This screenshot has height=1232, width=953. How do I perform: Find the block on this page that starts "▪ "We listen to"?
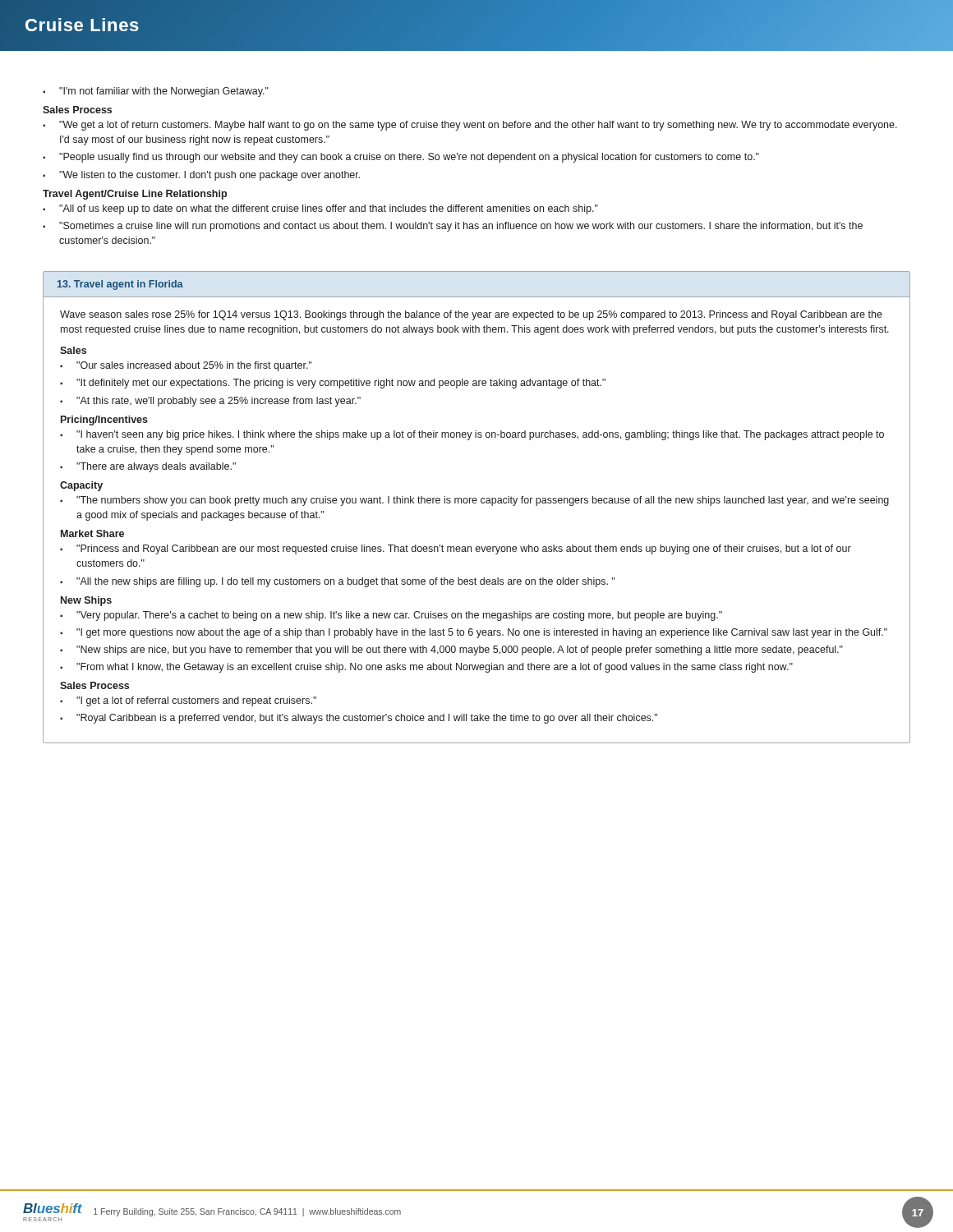pos(201,176)
